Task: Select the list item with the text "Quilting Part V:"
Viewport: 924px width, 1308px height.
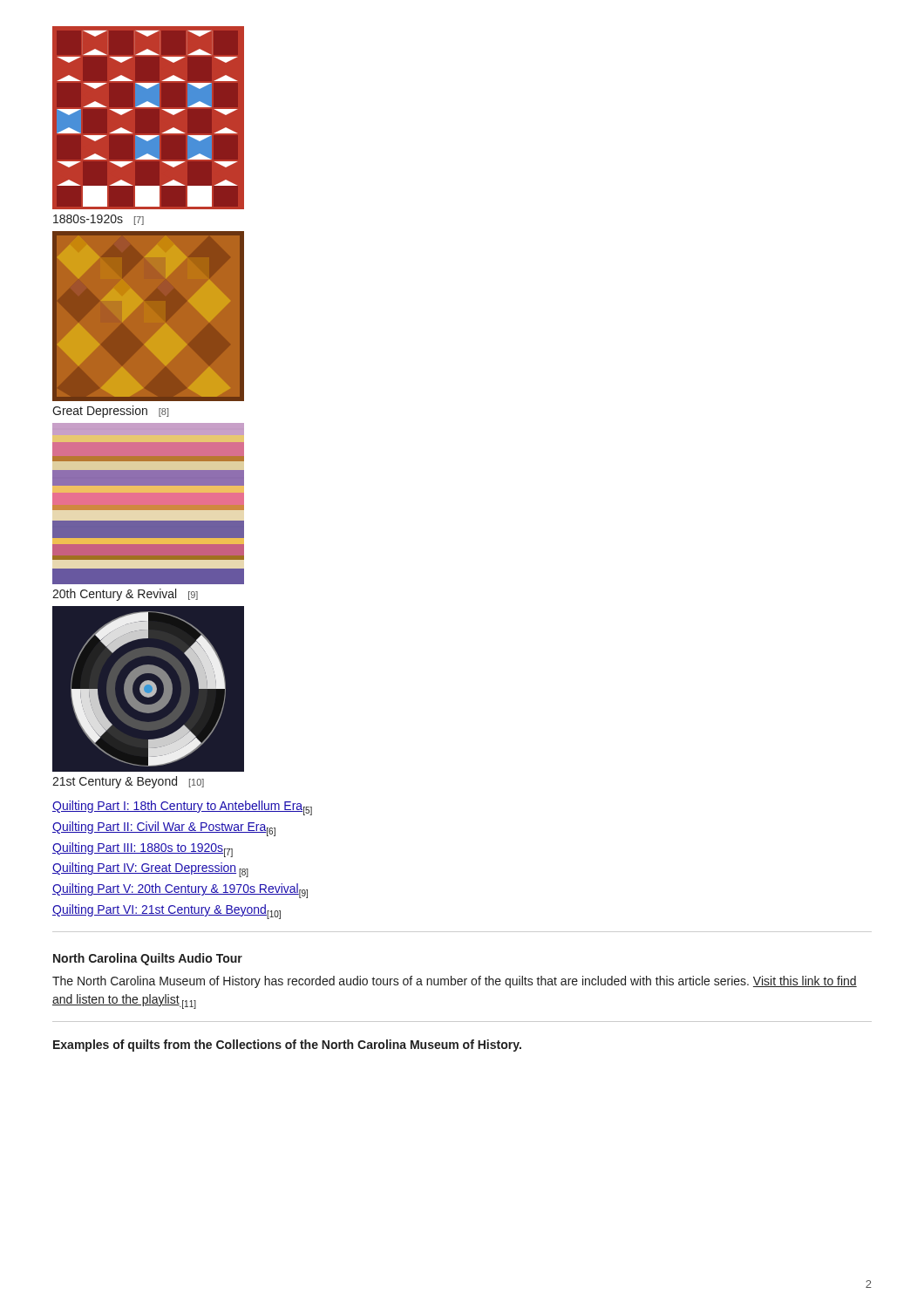Action: click(180, 890)
